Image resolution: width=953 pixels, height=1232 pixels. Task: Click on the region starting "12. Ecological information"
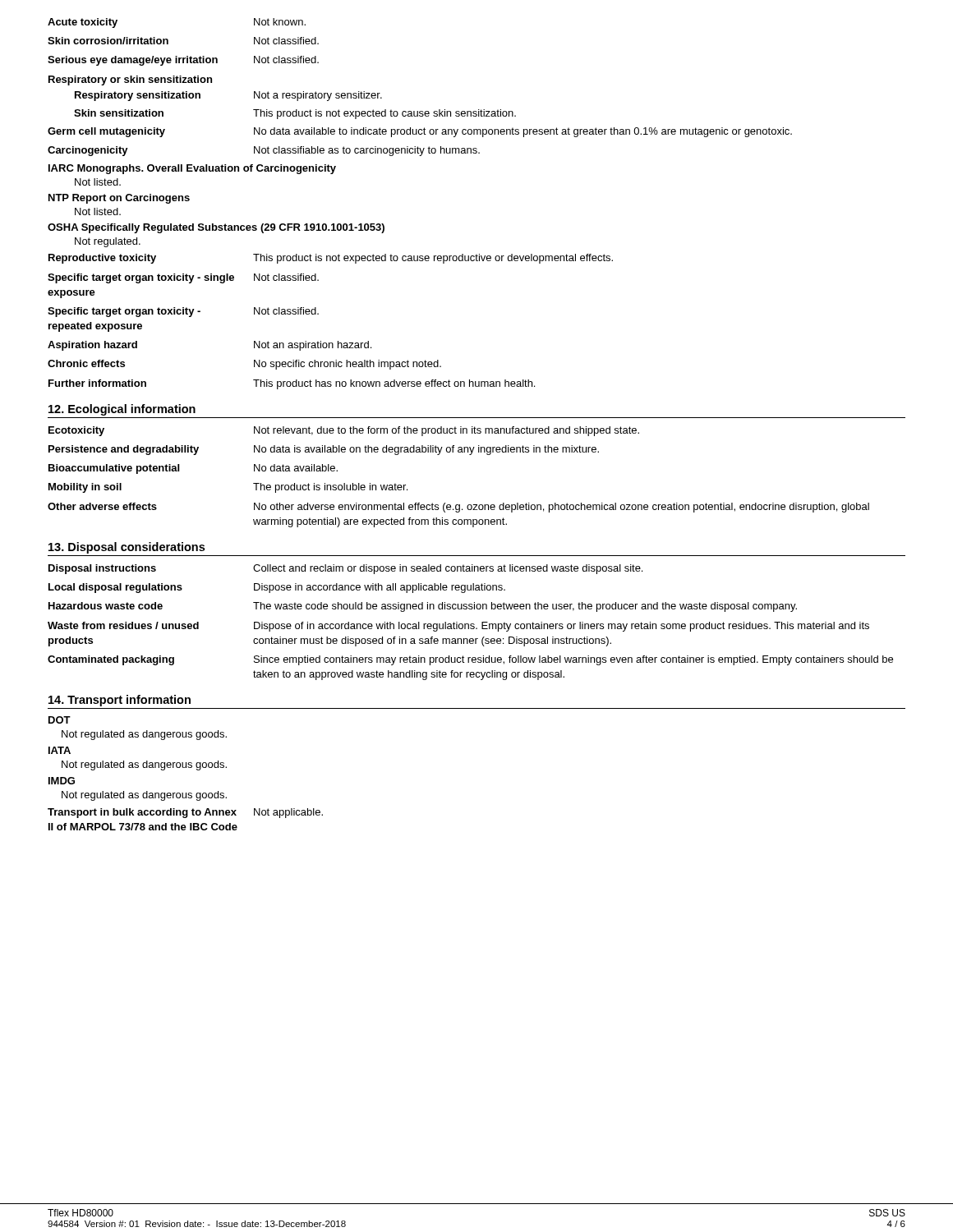coord(122,409)
